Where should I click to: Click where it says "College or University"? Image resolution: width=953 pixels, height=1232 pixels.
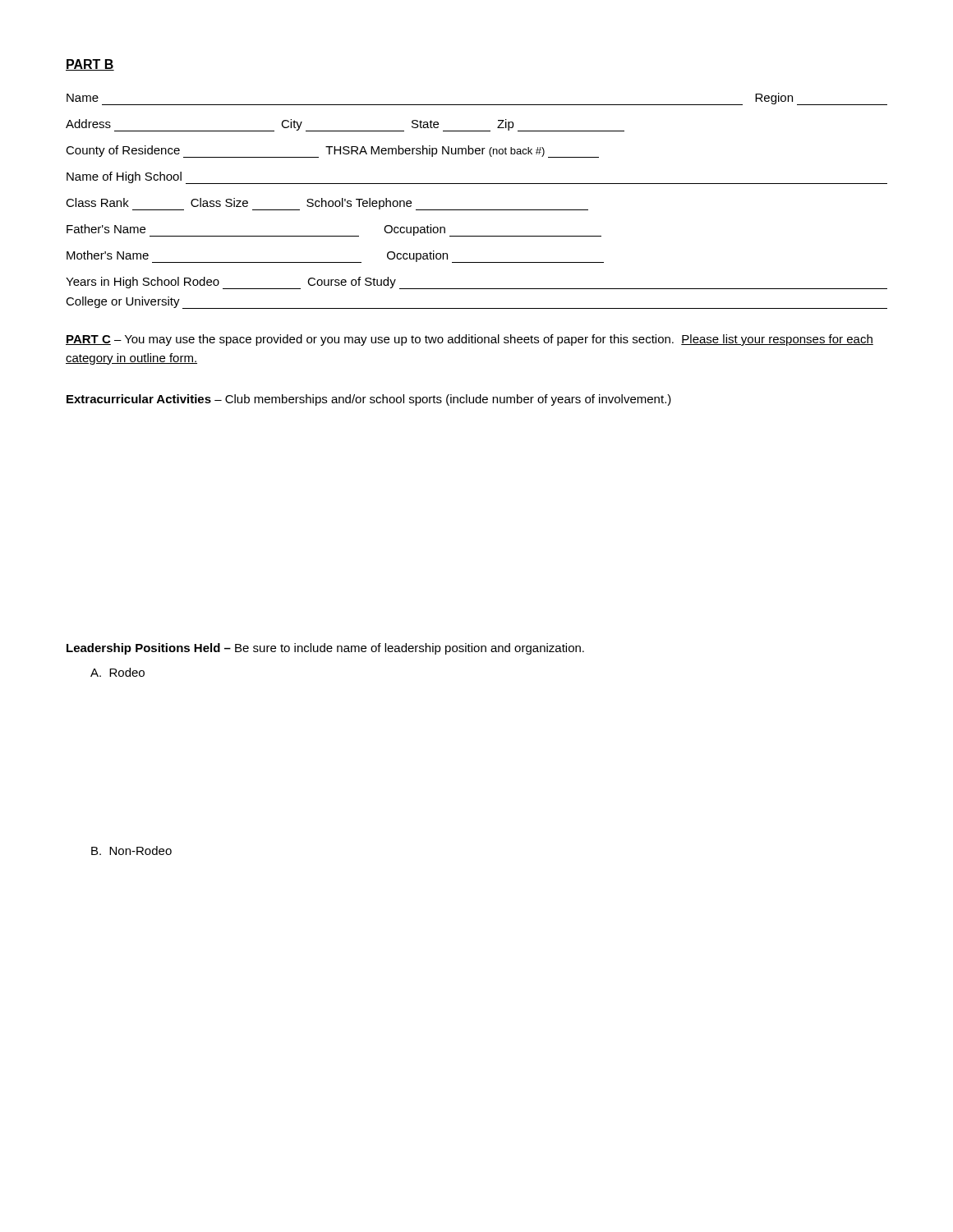[476, 301]
